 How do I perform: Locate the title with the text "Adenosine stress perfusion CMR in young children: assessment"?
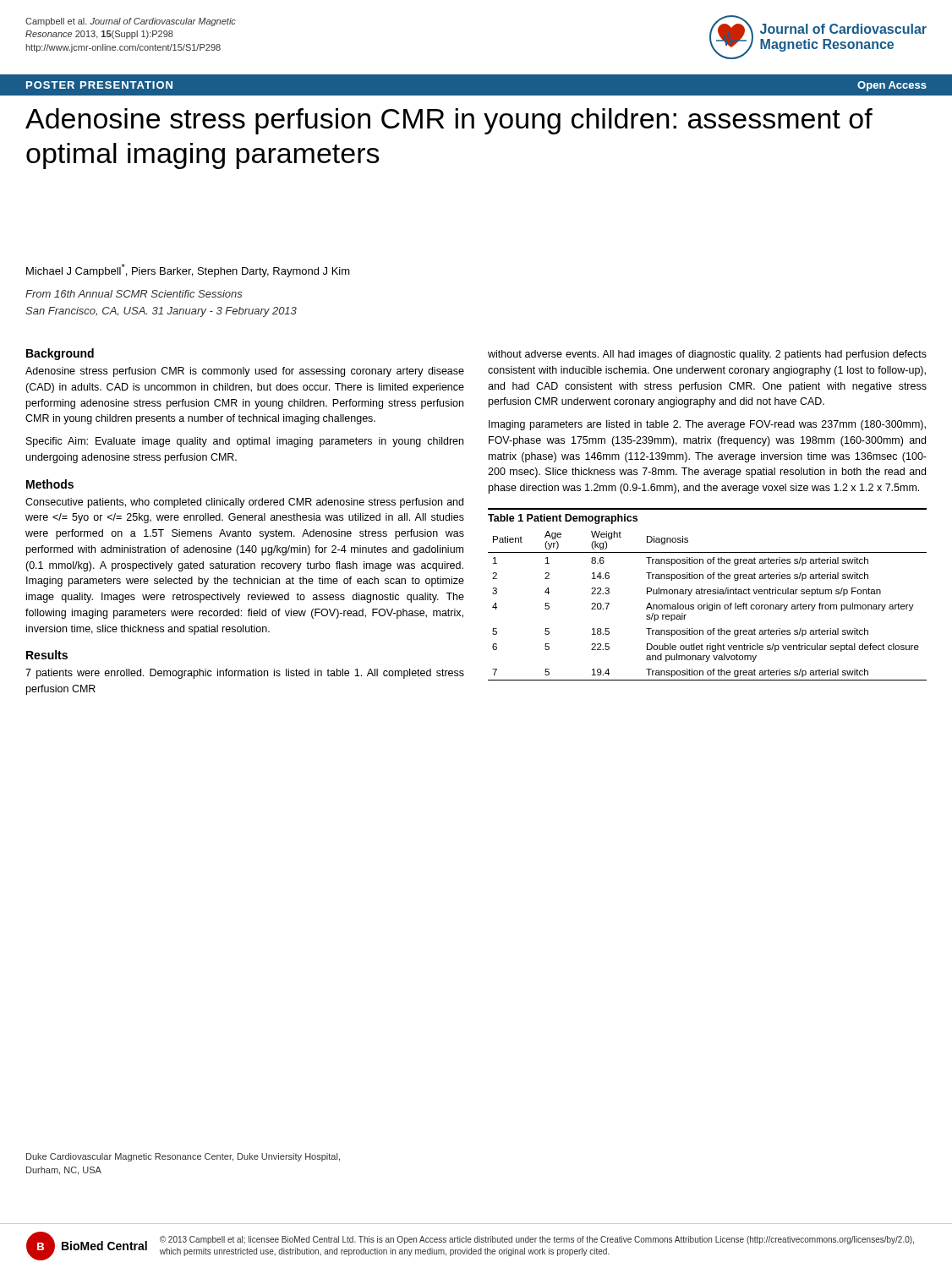click(449, 136)
